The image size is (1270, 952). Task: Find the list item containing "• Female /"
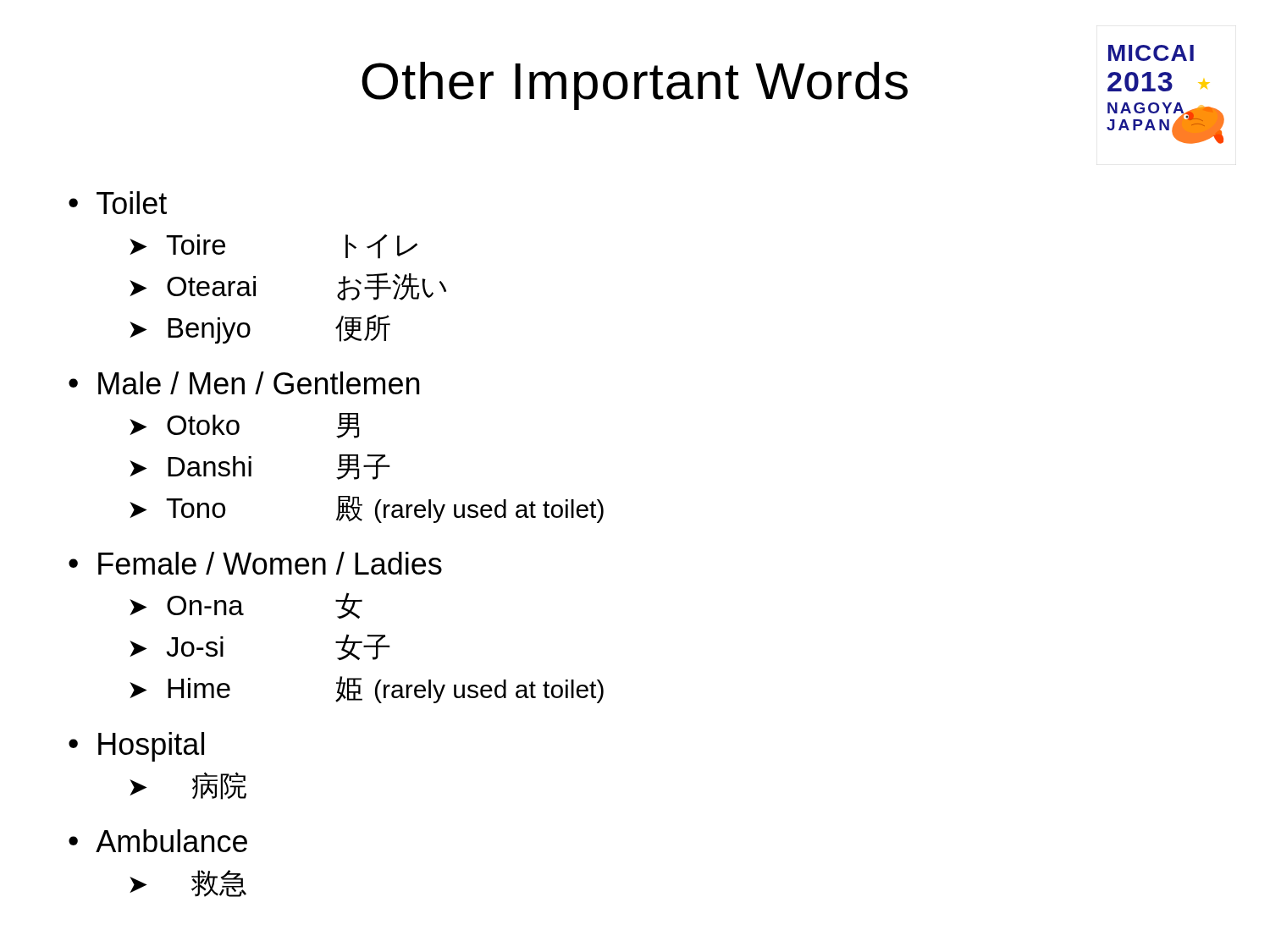point(255,563)
